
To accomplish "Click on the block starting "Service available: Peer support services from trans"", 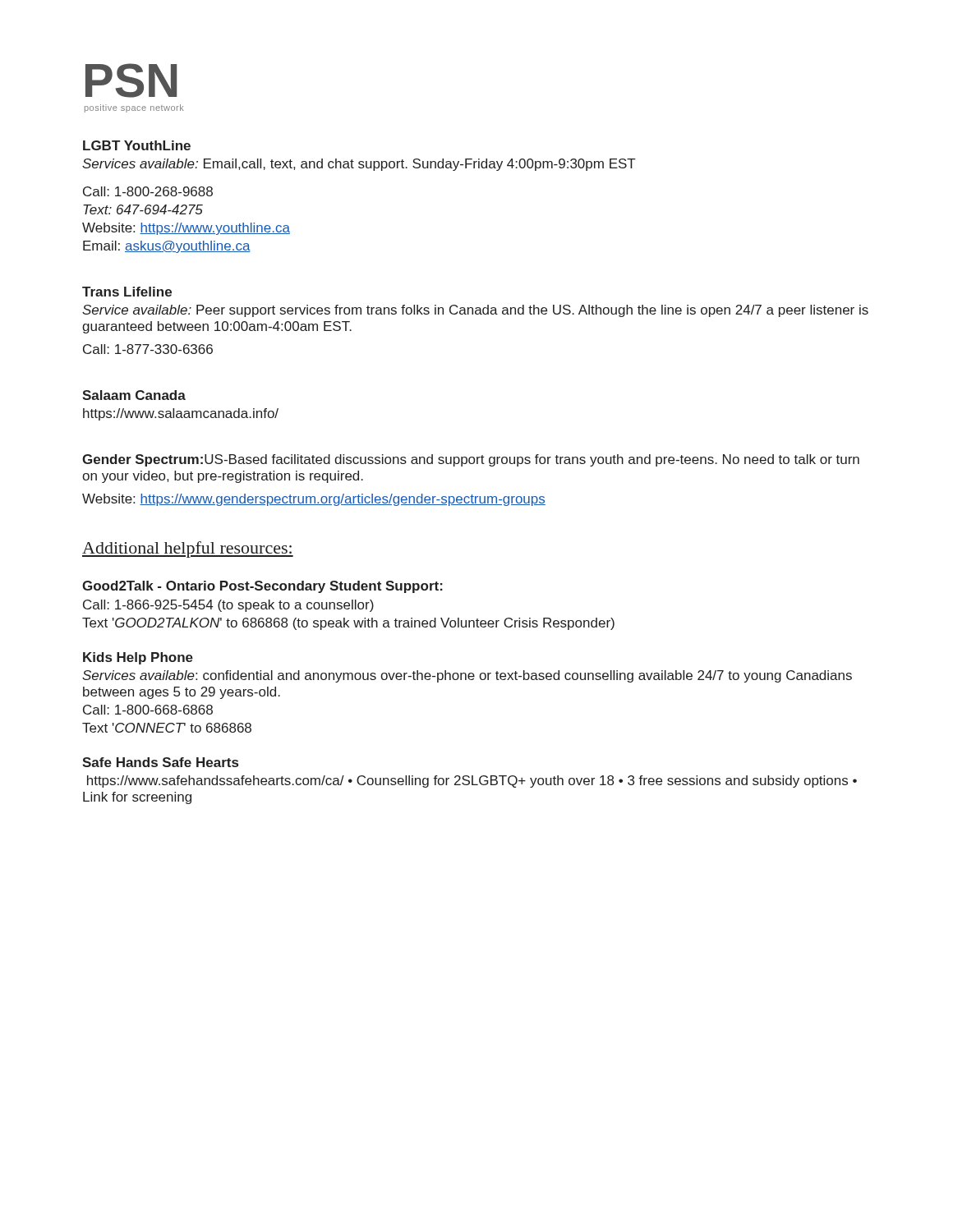I will point(475,318).
